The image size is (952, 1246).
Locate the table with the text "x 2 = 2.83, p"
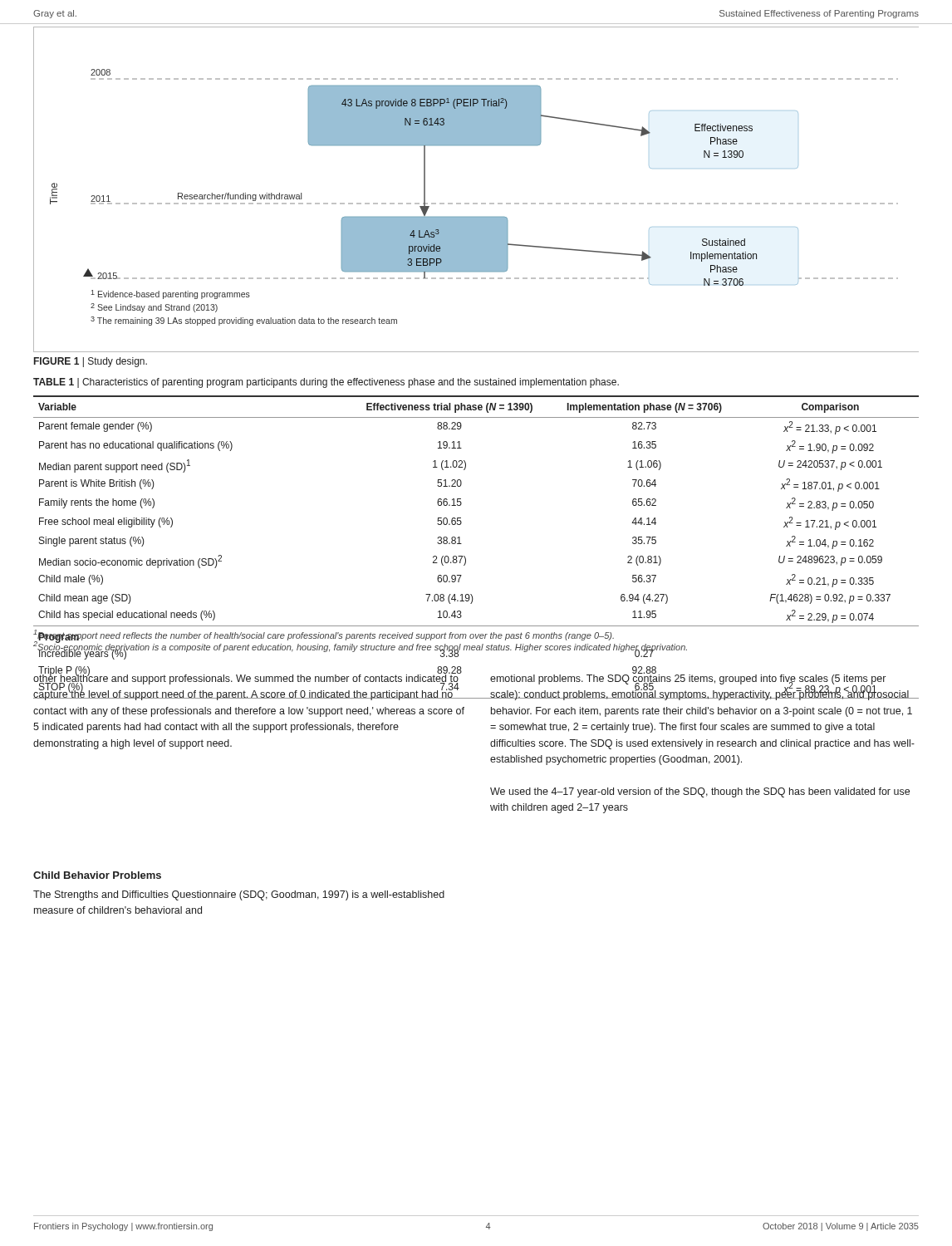coord(476,547)
